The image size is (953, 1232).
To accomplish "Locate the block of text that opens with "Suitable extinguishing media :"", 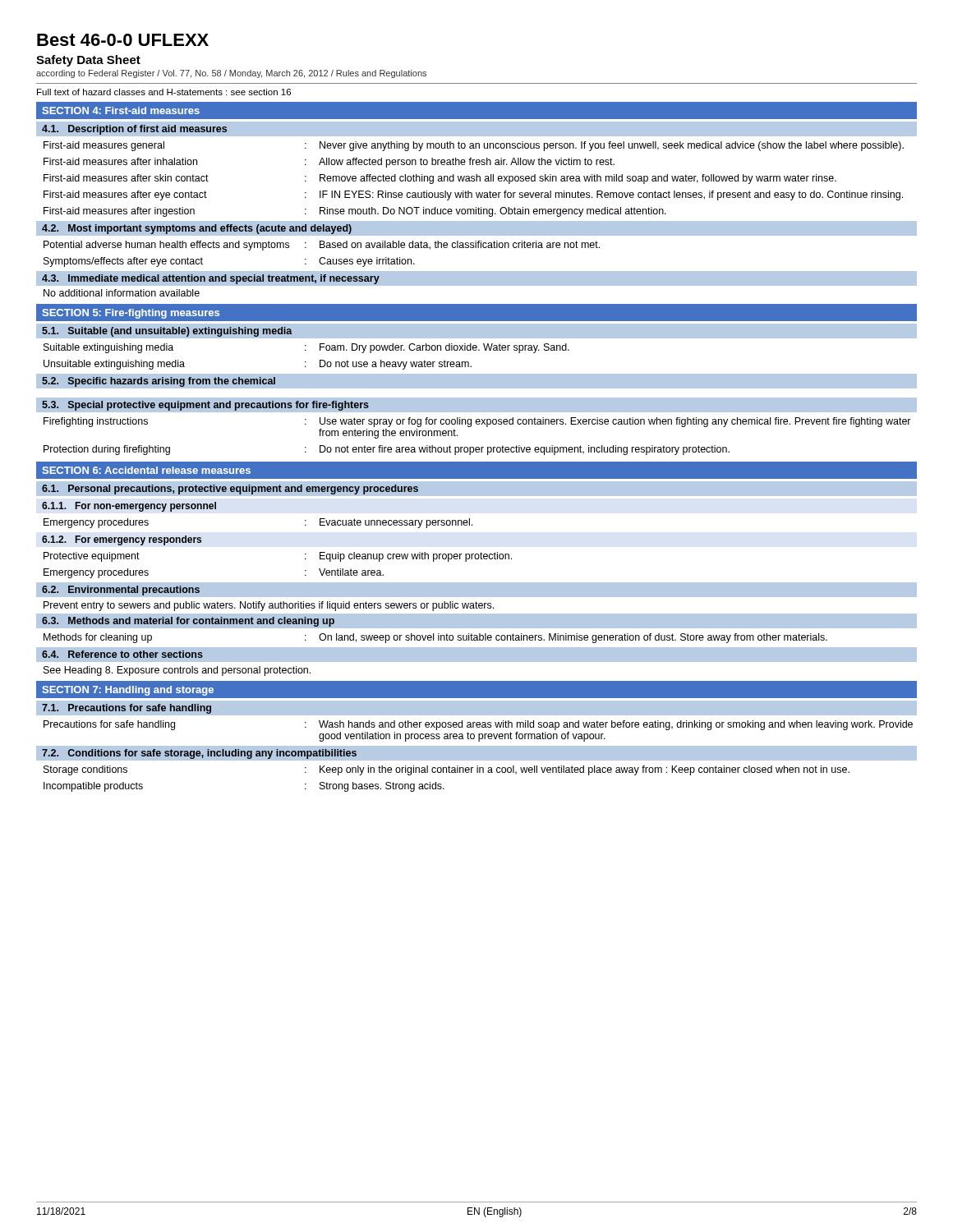I will click(476, 347).
